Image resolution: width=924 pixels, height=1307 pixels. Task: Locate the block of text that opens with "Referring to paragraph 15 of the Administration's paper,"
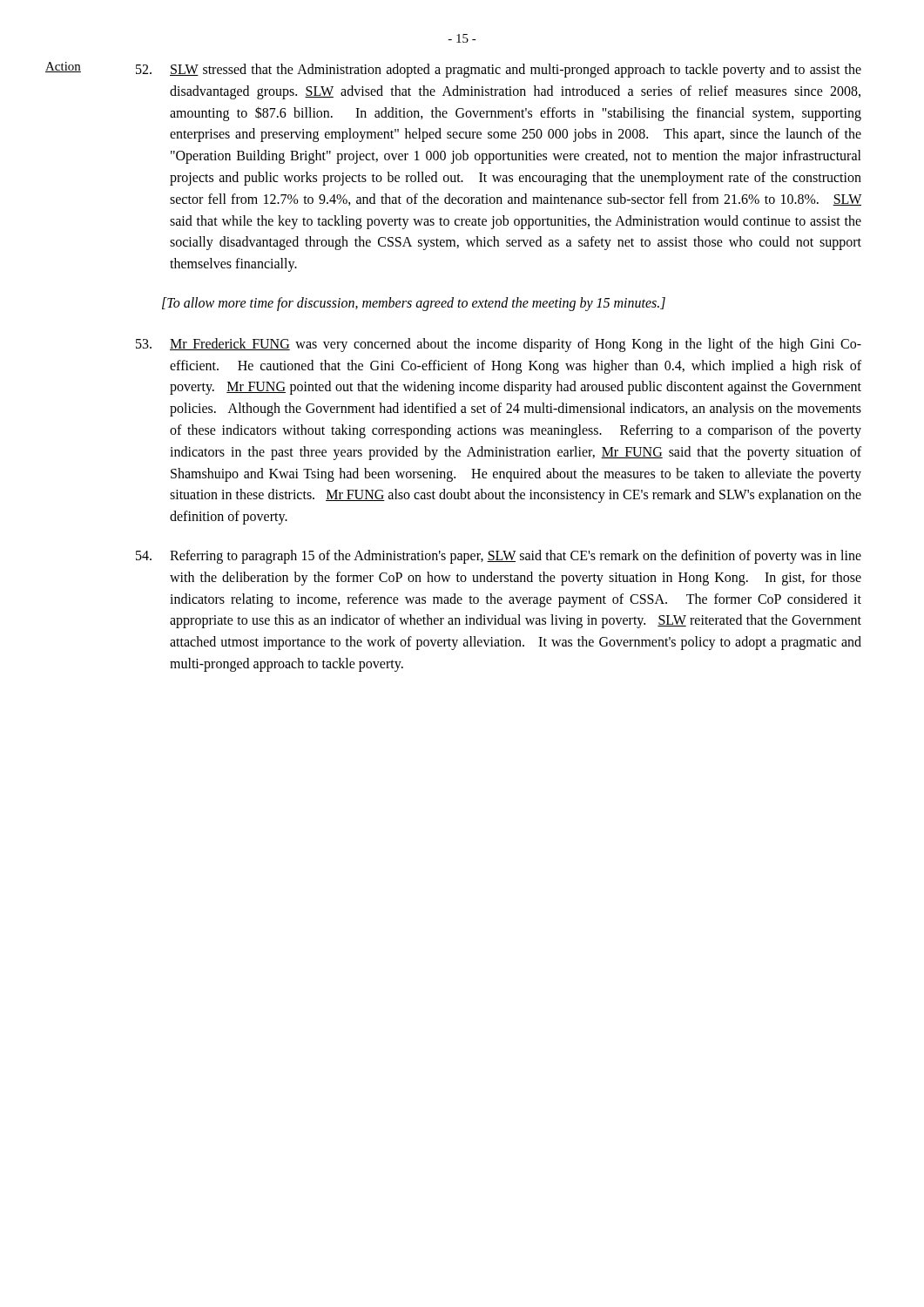[498, 610]
